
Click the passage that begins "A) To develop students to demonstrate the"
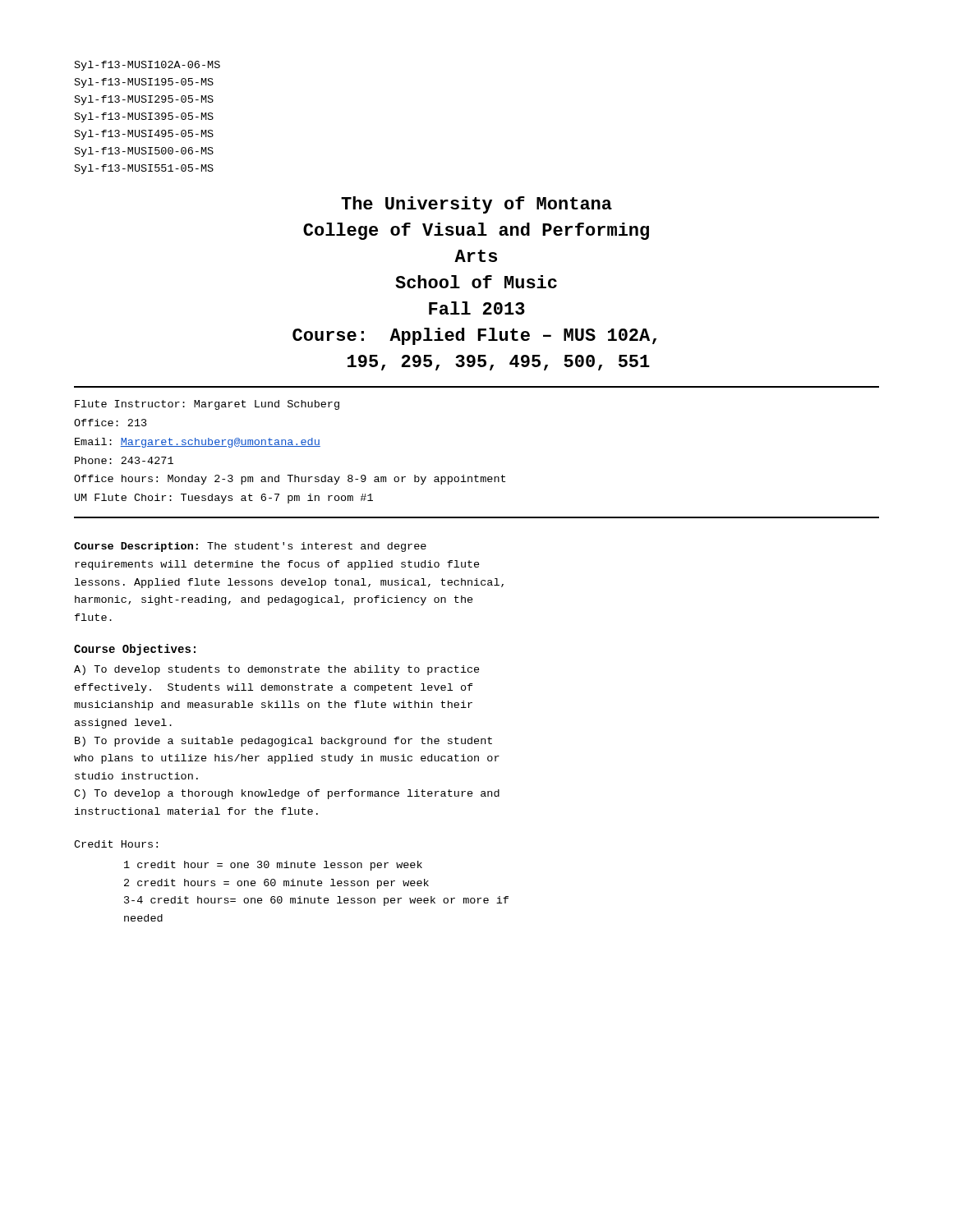coord(287,741)
